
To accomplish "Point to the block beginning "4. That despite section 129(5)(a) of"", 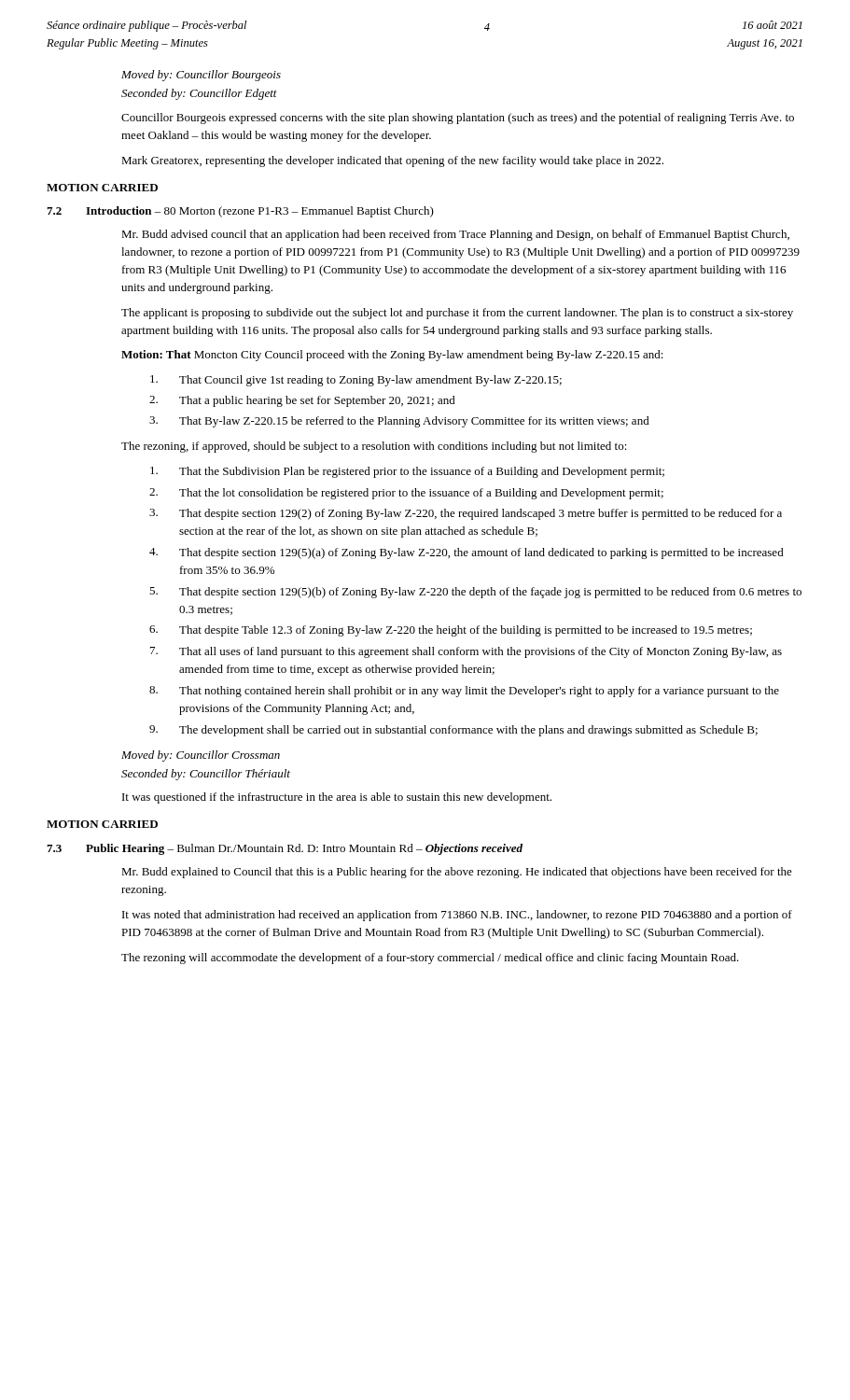I will [x=476, y=562].
